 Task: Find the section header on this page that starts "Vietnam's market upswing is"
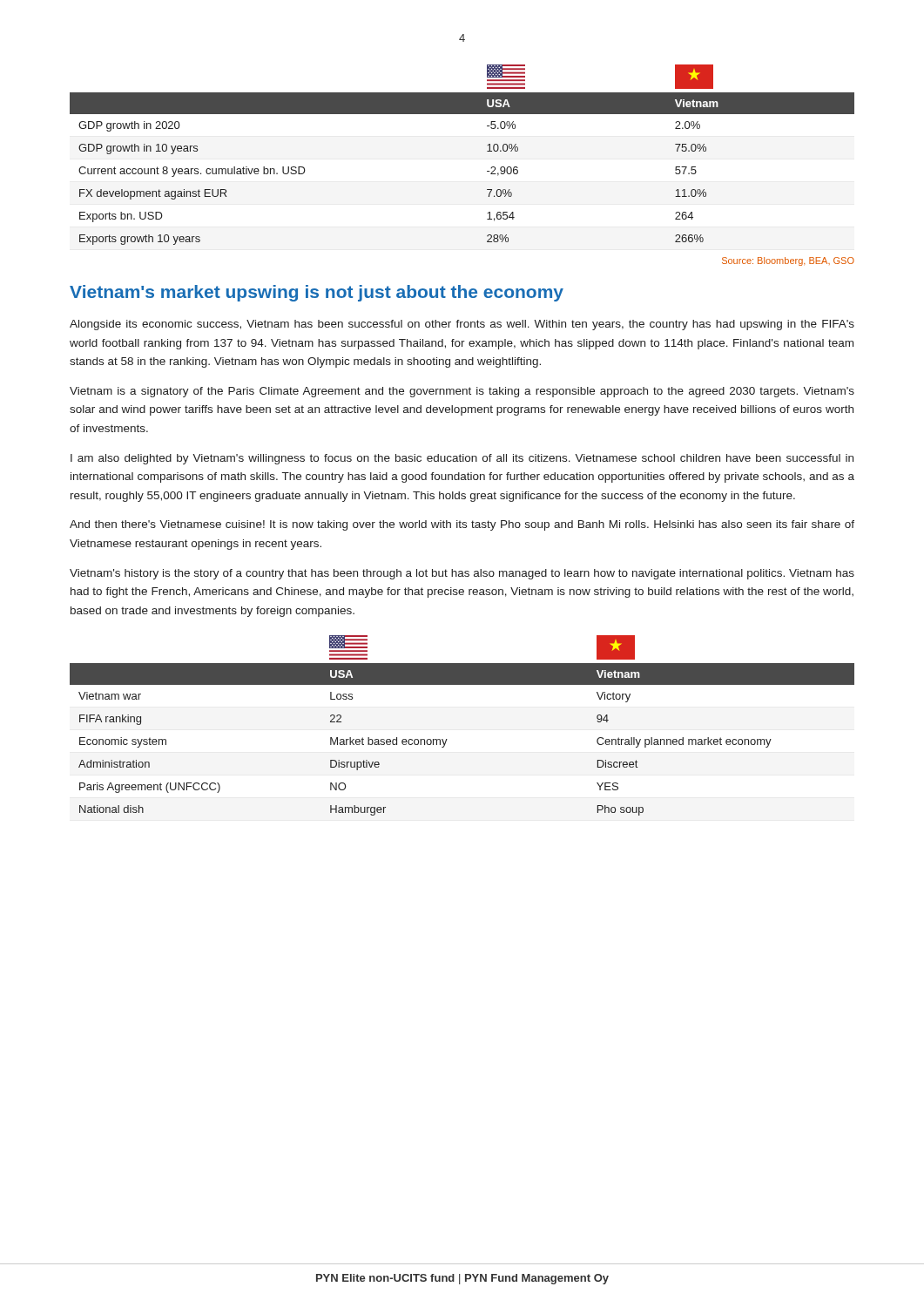point(317,291)
